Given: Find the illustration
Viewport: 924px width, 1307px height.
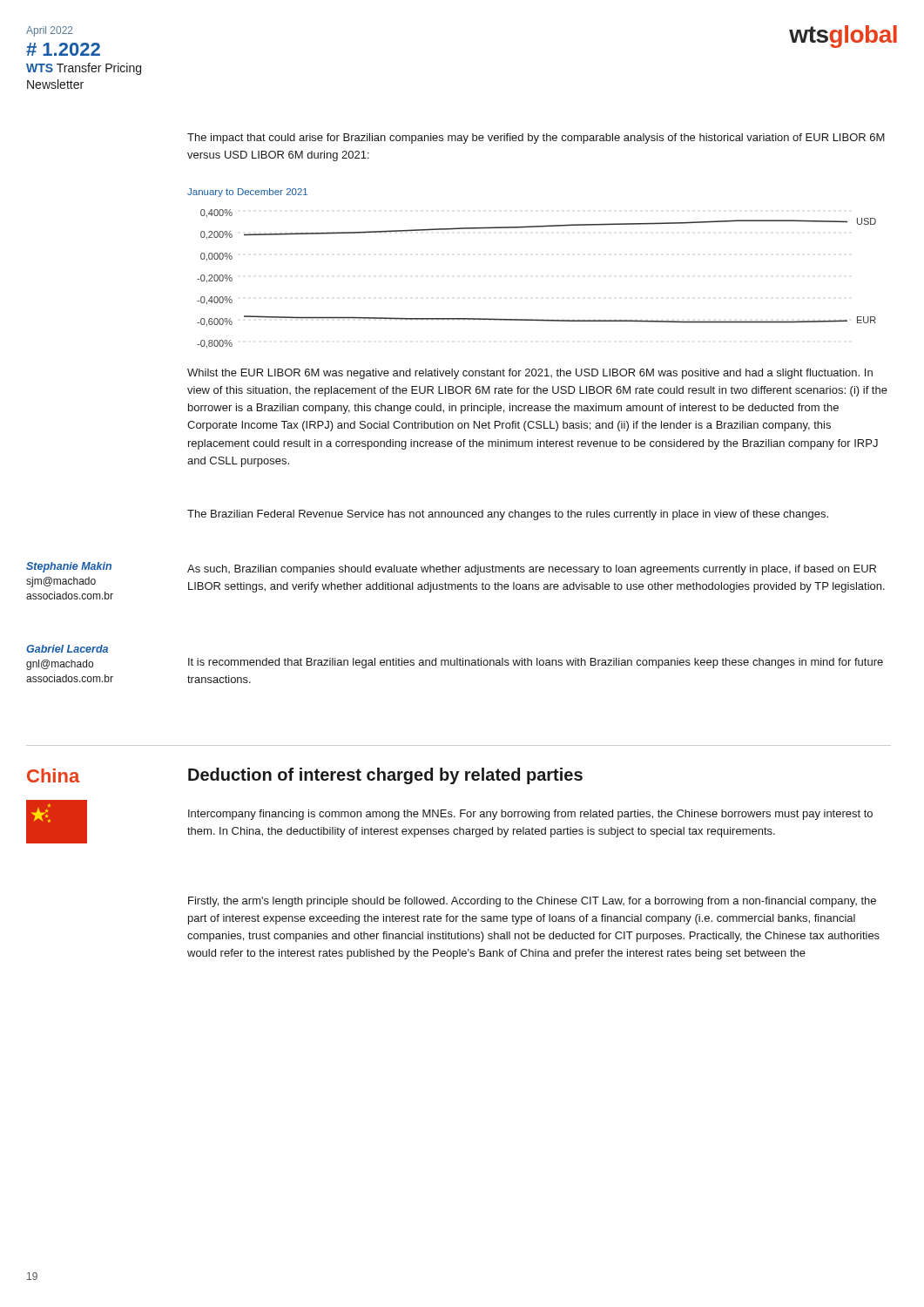Looking at the screenshot, I should [57, 822].
